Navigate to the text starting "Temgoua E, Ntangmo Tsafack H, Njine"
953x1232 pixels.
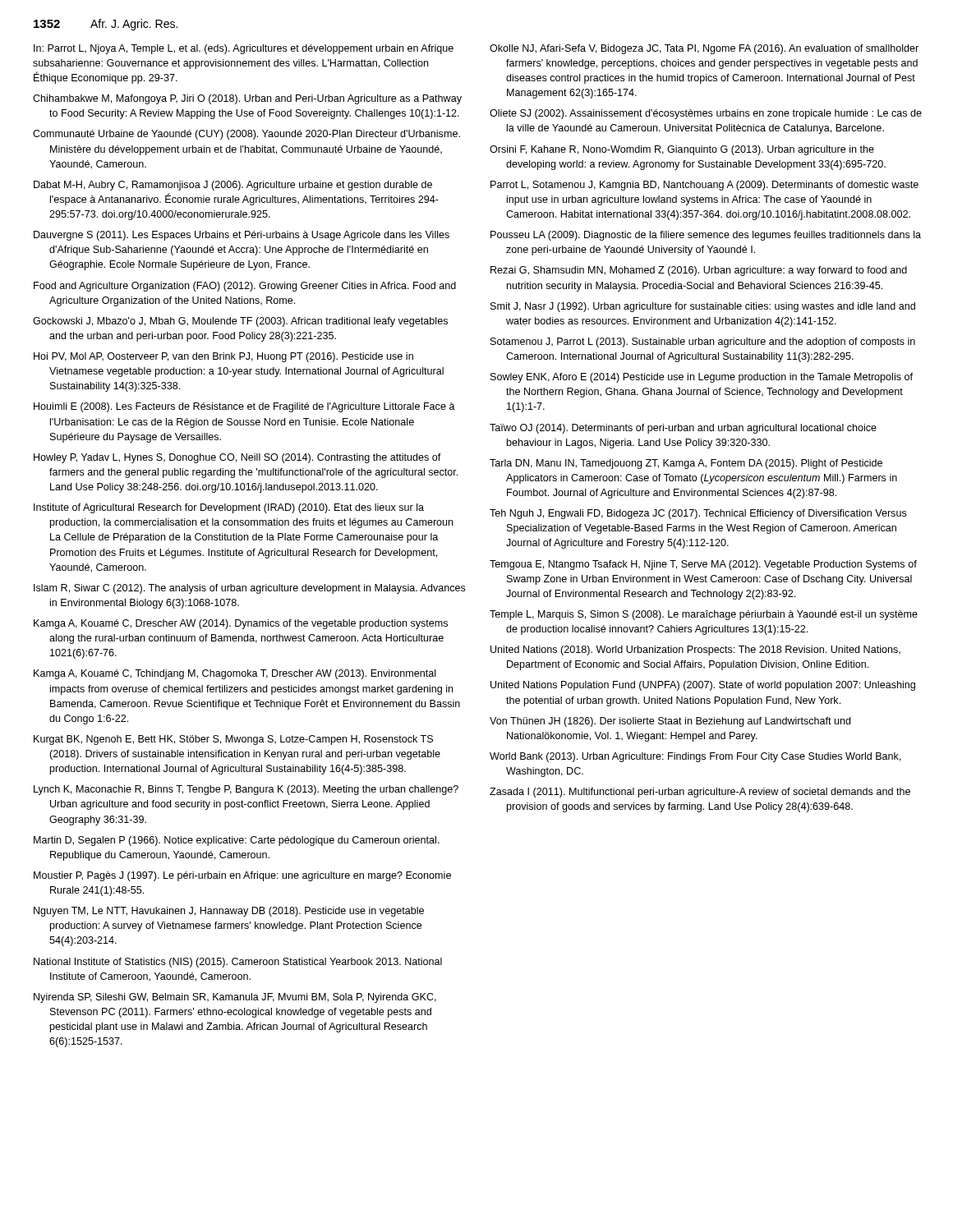pos(703,579)
